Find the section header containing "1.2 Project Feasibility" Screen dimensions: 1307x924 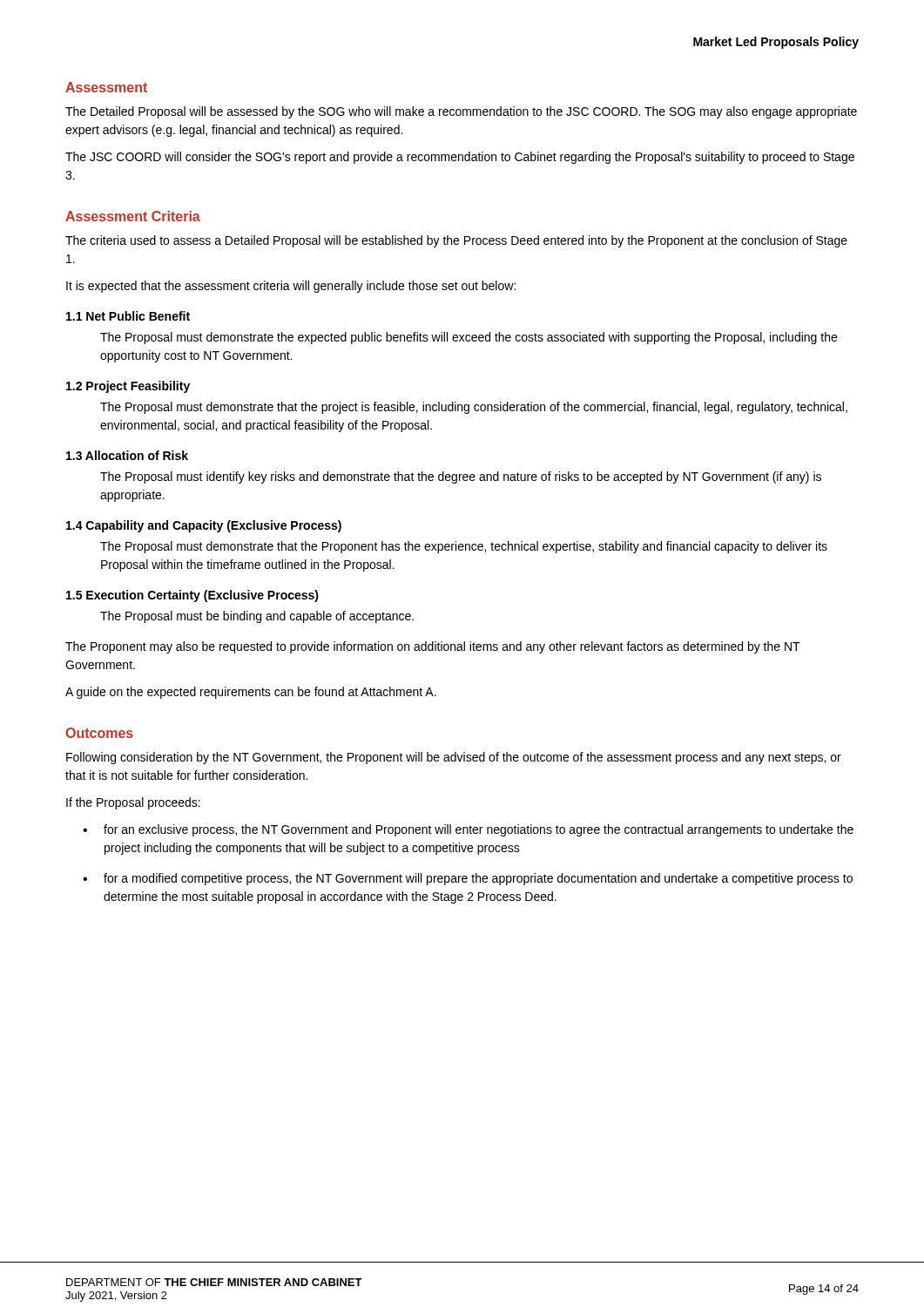coord(128,386)
